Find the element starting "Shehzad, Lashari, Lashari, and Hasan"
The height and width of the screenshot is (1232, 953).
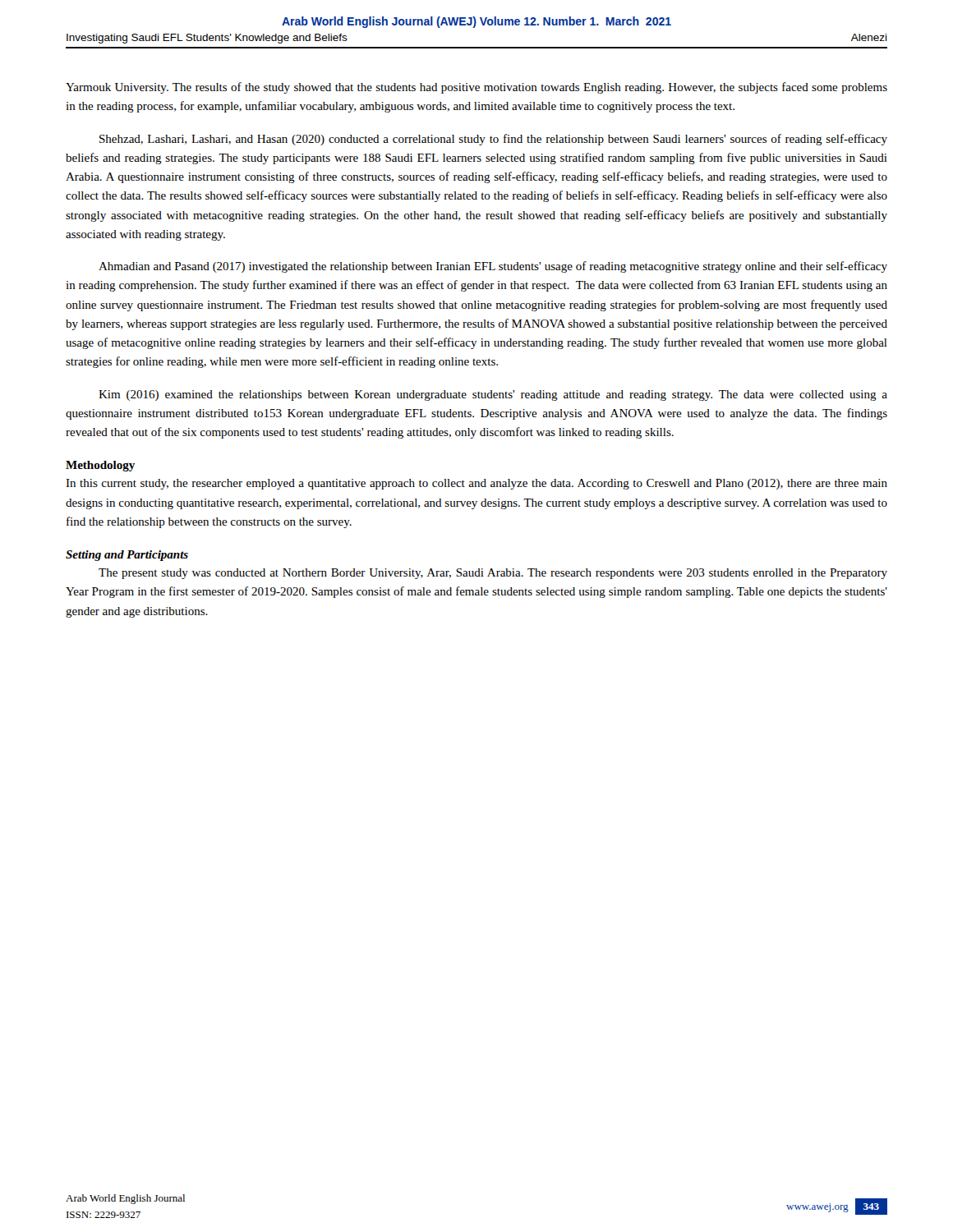click(476, 186)
